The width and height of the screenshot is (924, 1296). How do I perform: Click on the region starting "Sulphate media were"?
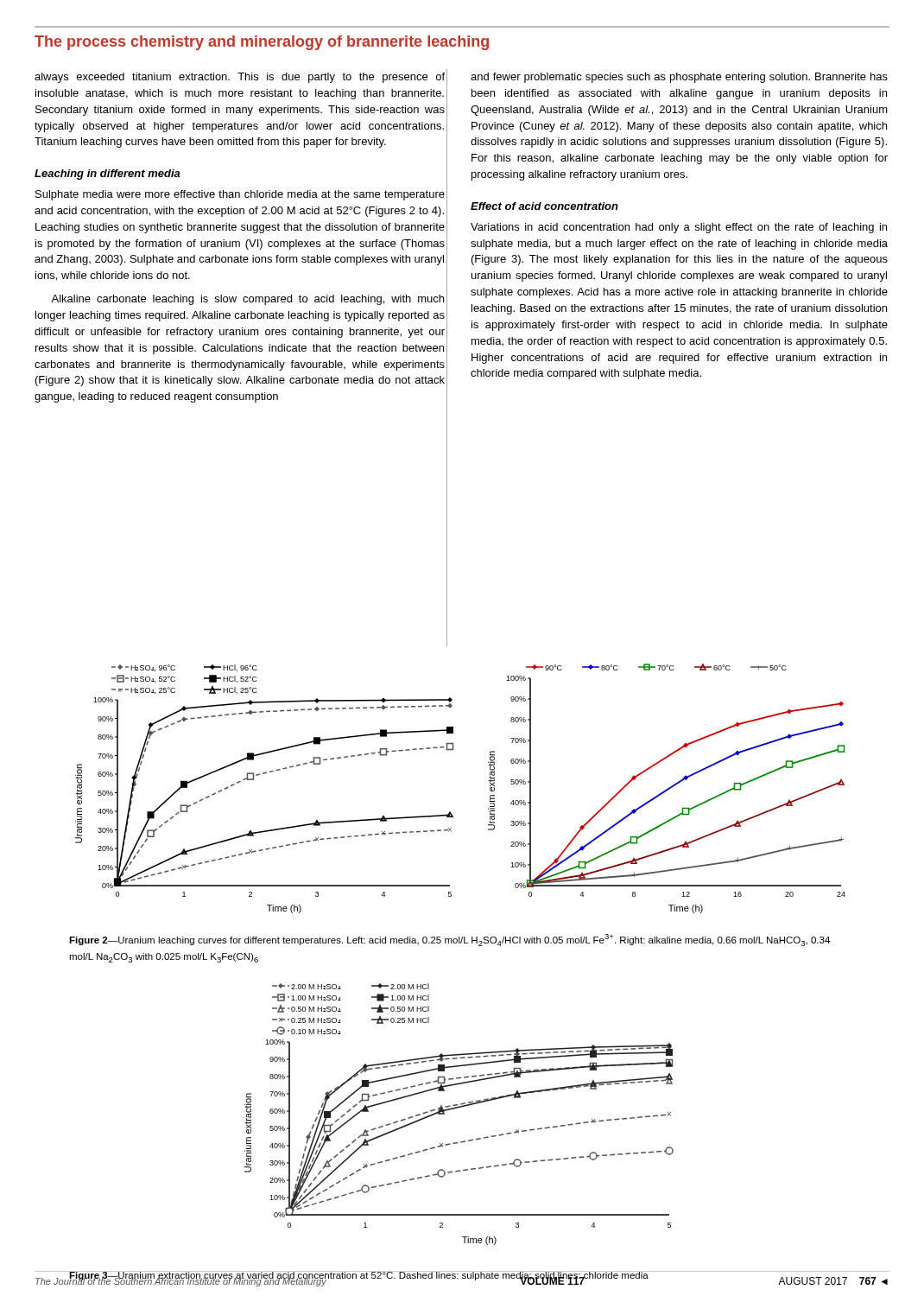point(240,296)
